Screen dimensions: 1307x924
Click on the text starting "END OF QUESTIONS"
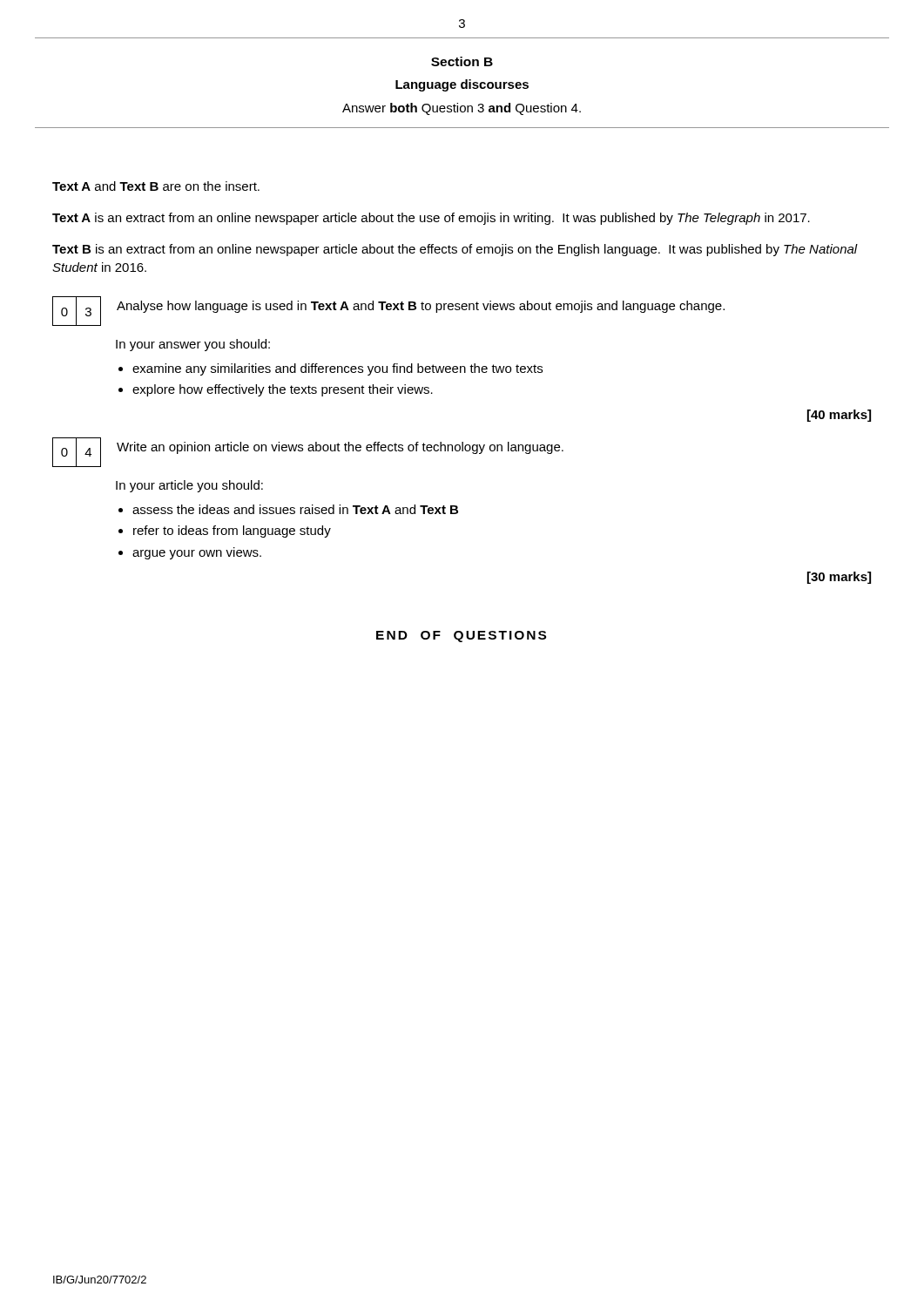pyautogui.click(x=462, y=635)
